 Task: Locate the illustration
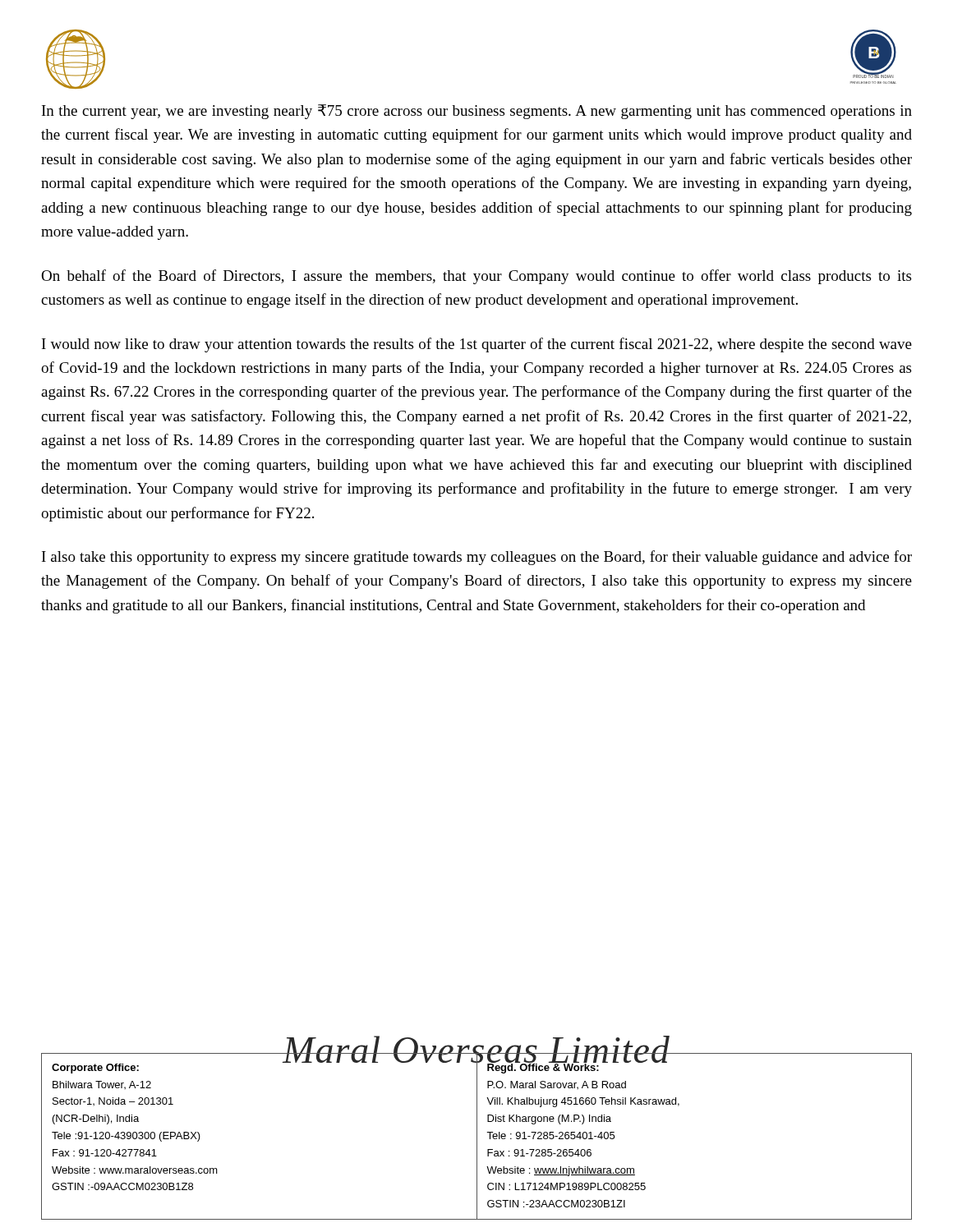tap(476, 1048)
